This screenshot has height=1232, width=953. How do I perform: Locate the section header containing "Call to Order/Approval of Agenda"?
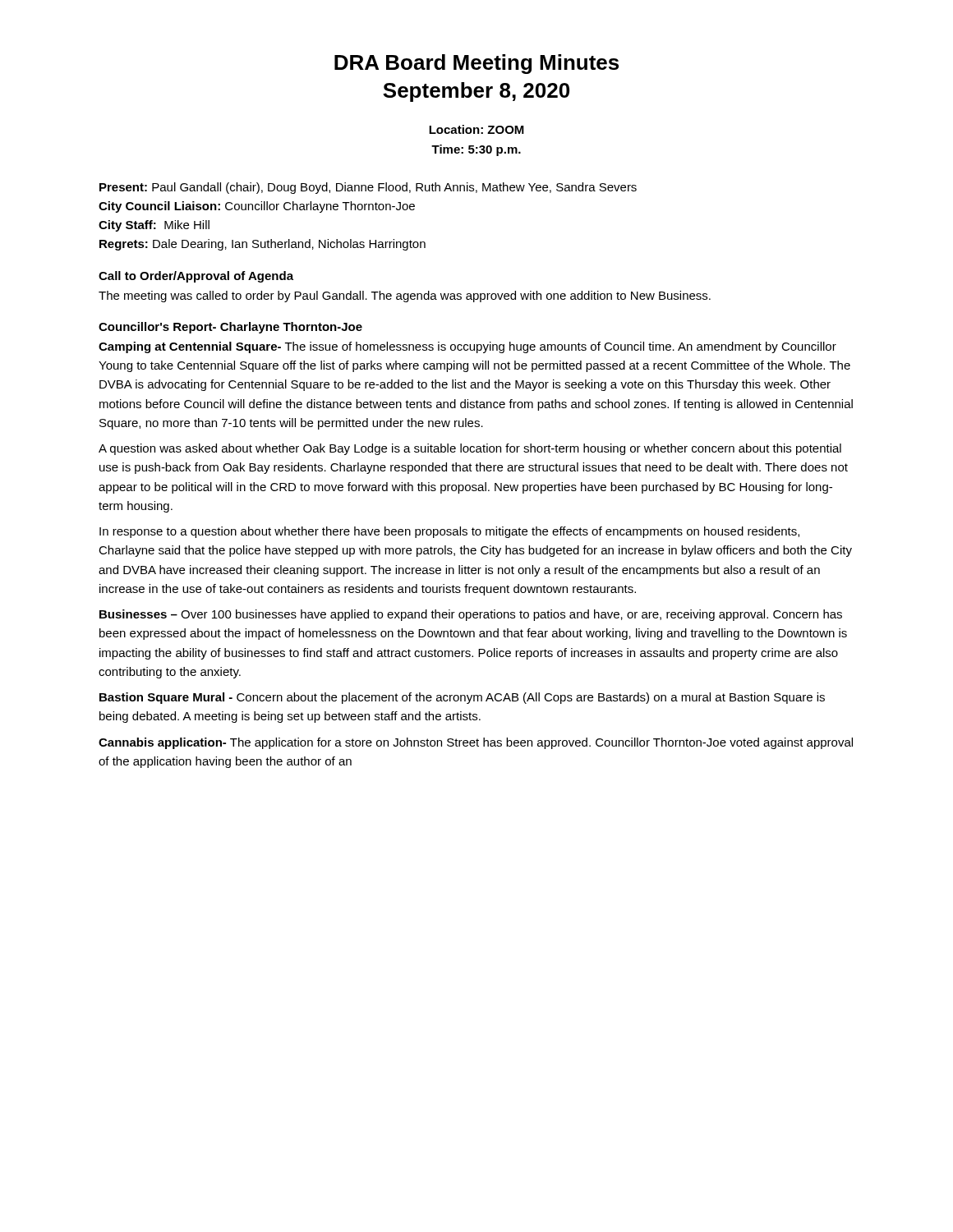[196, 275]
